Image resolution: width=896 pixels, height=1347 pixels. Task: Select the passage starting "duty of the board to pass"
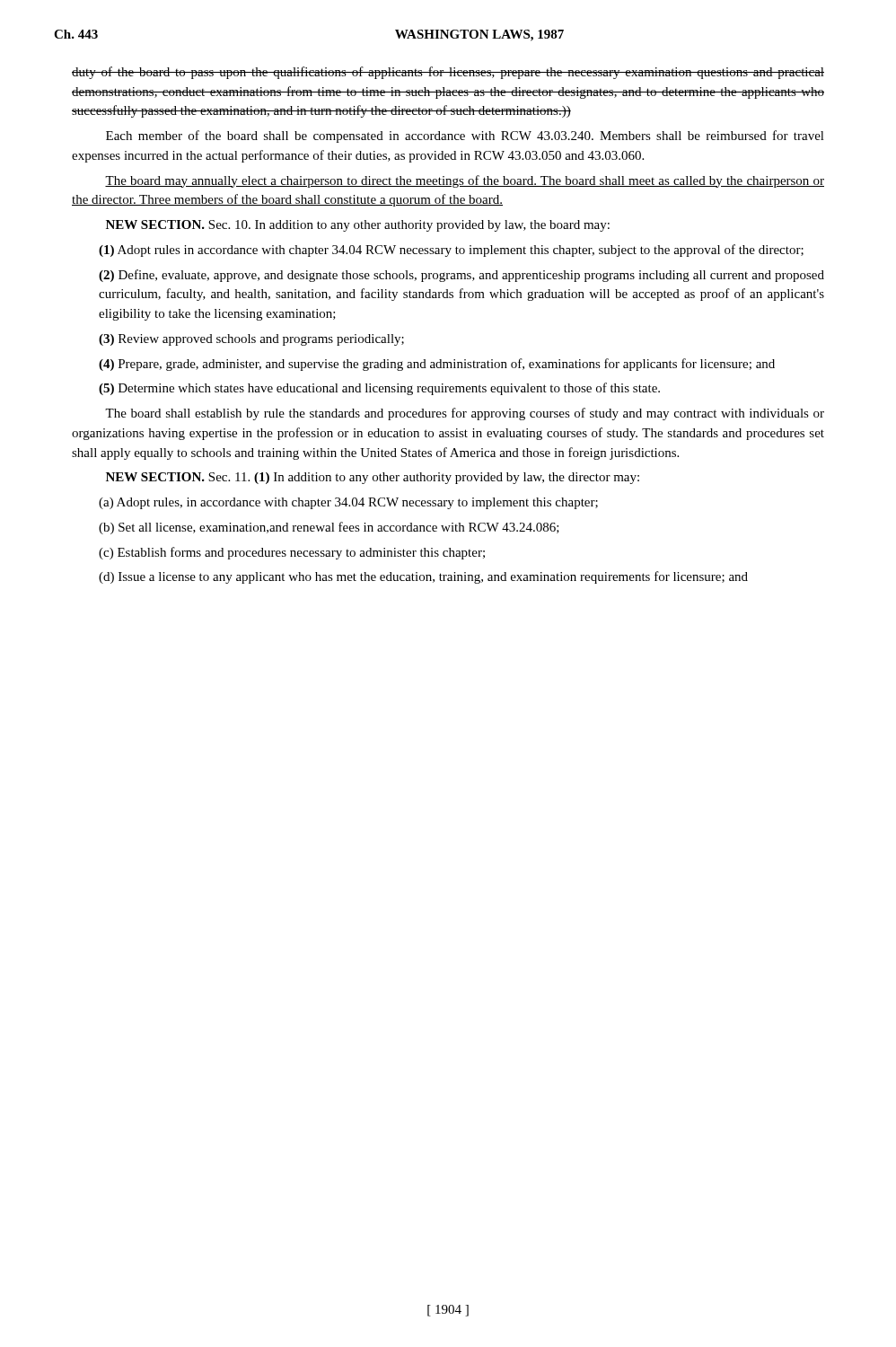pos(448,91)
